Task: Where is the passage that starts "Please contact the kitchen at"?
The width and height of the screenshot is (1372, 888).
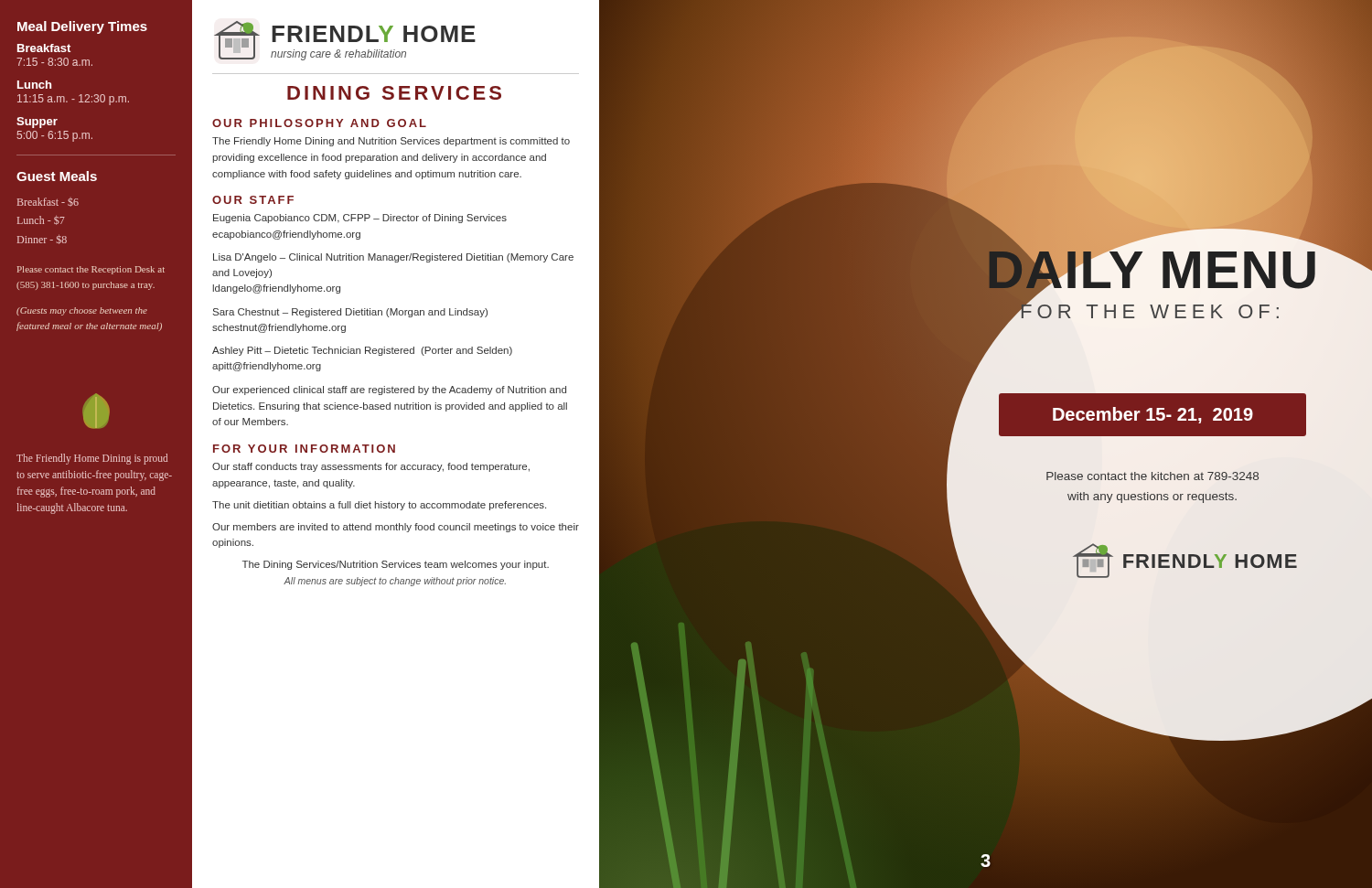Action: [x=1152, y=486]
